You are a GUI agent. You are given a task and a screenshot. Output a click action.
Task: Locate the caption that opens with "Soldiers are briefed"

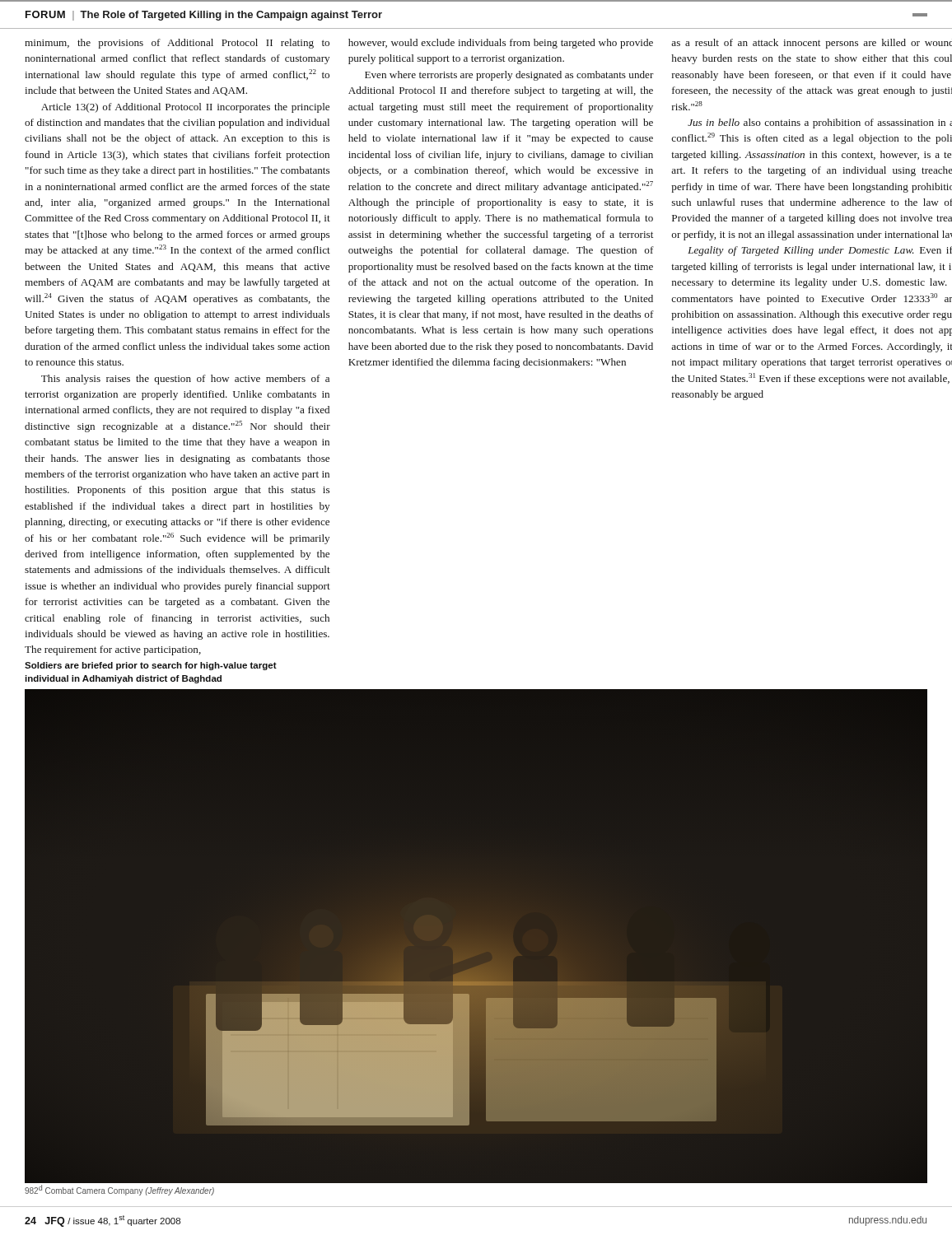point(151,672)
